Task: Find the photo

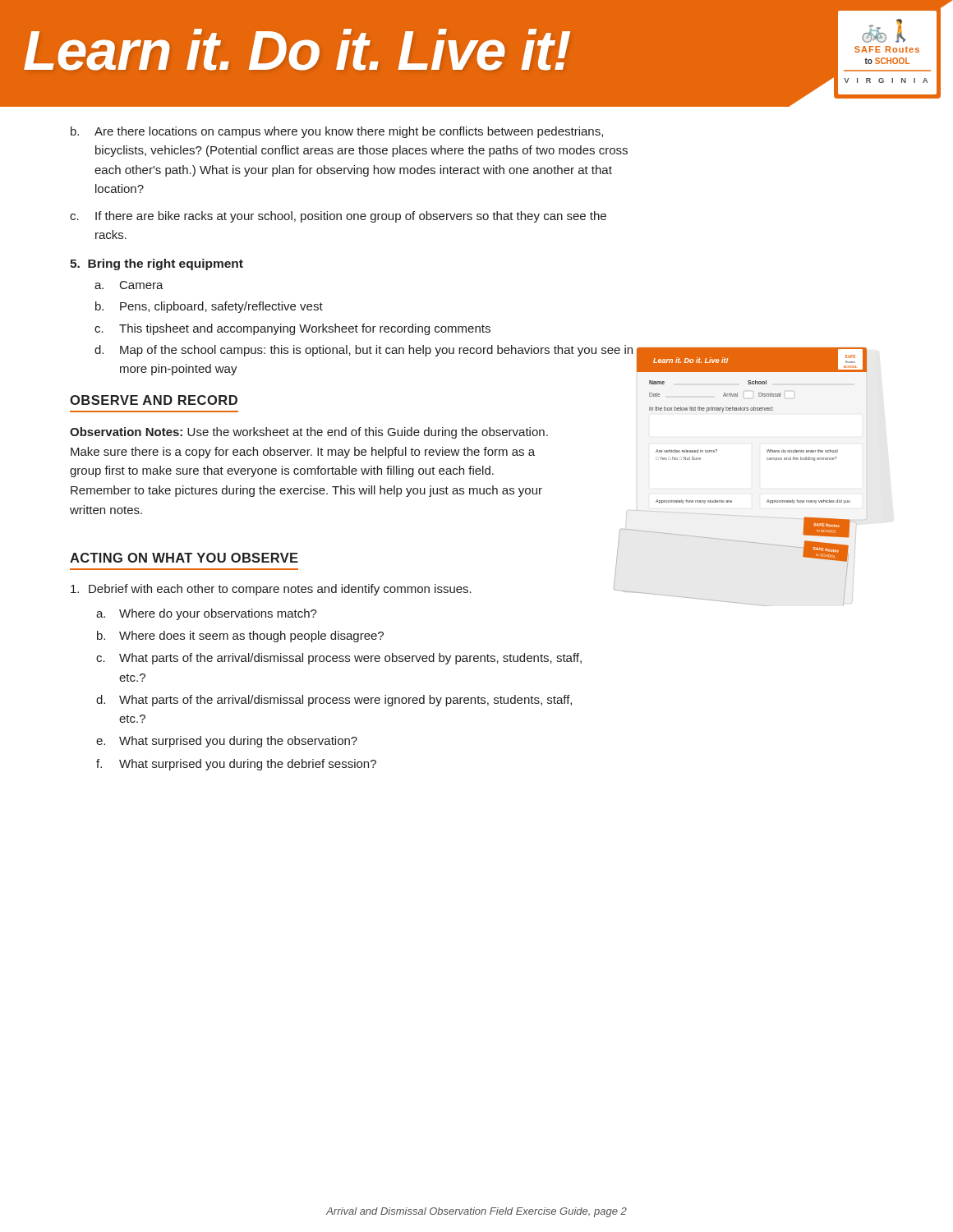Action: pos(768,471)
